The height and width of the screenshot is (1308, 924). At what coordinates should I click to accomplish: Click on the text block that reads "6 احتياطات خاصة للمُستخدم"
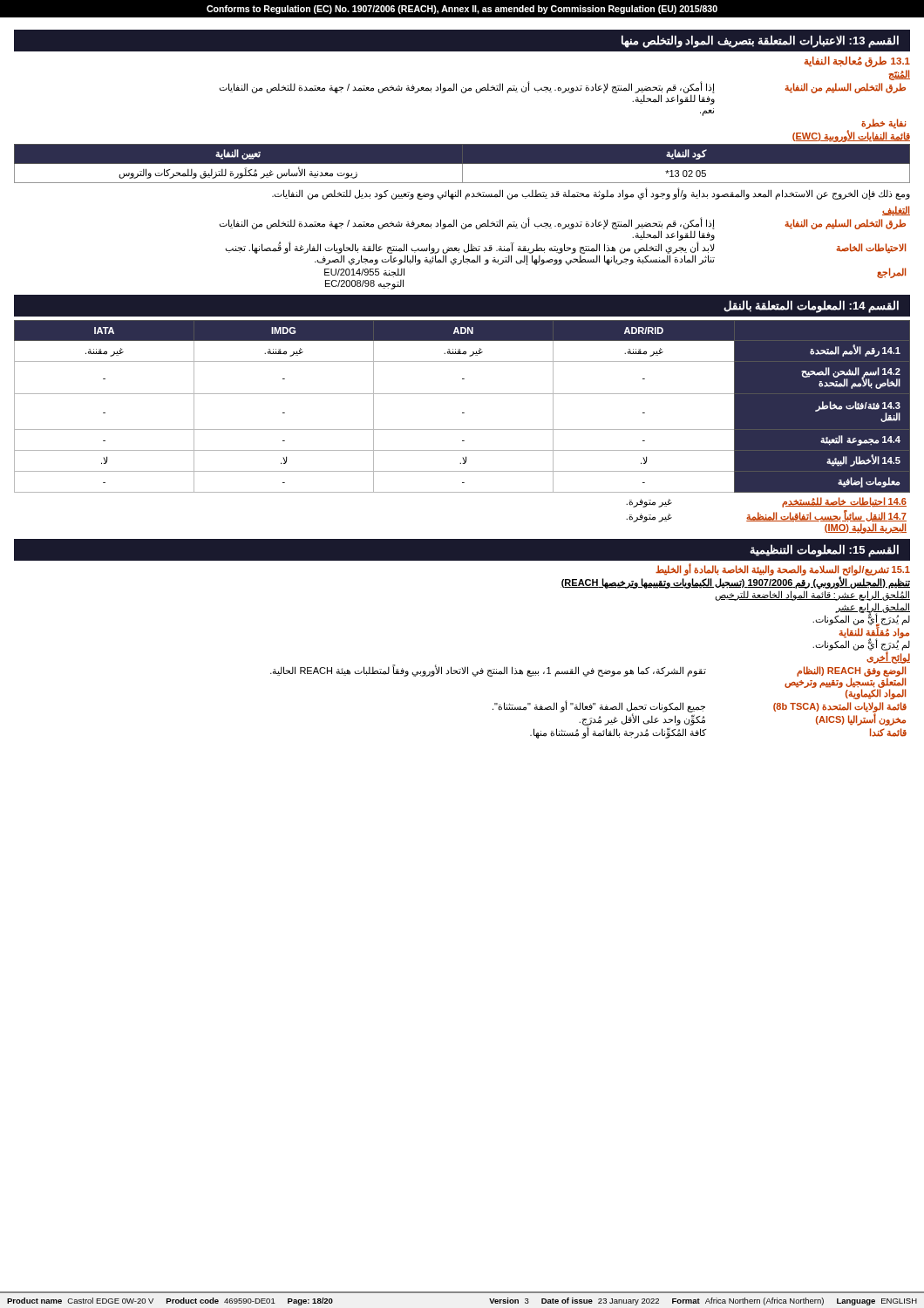click(x=462, y=501)
